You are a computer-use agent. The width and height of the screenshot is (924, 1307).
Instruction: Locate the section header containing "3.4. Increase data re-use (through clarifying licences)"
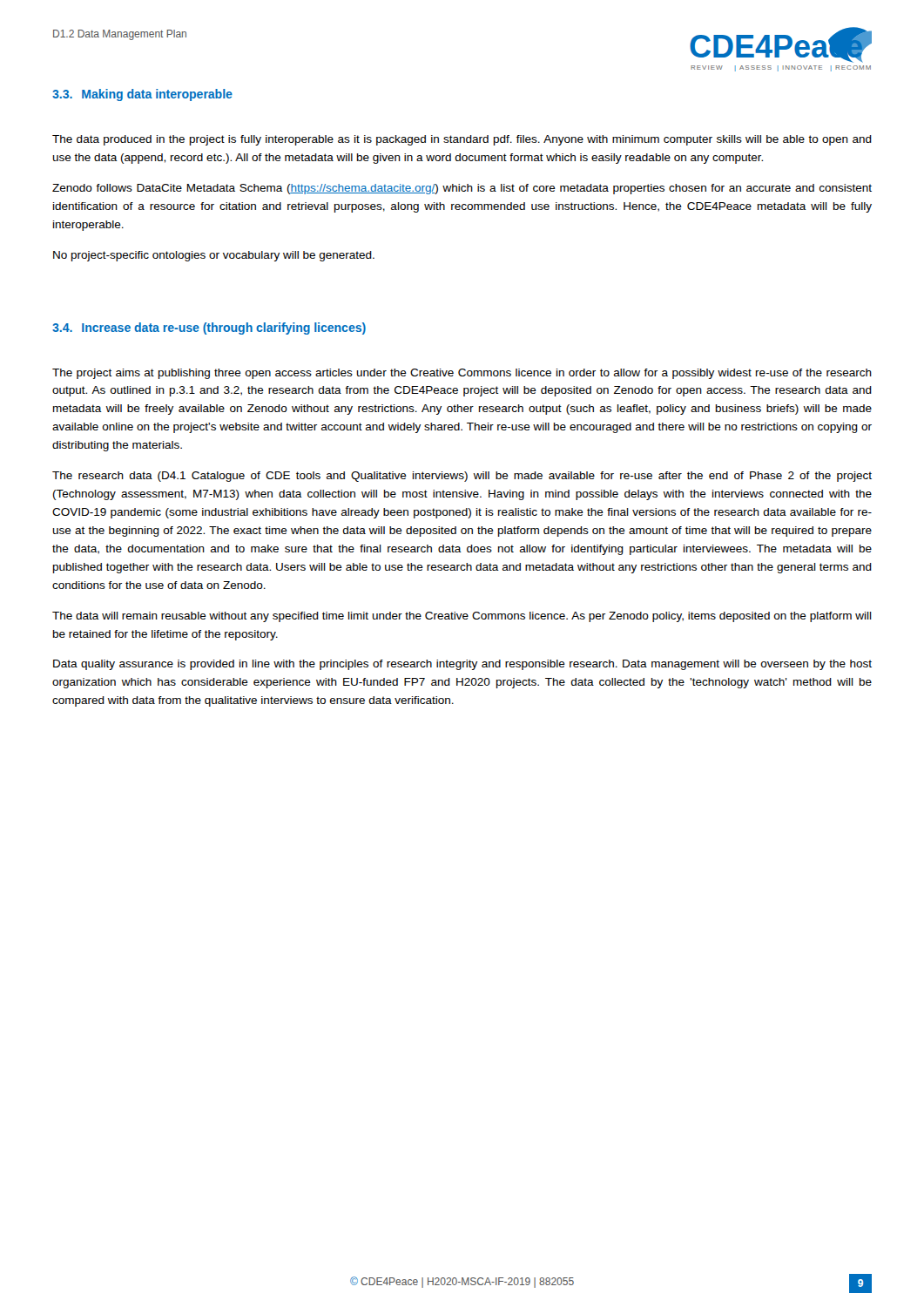209,327
